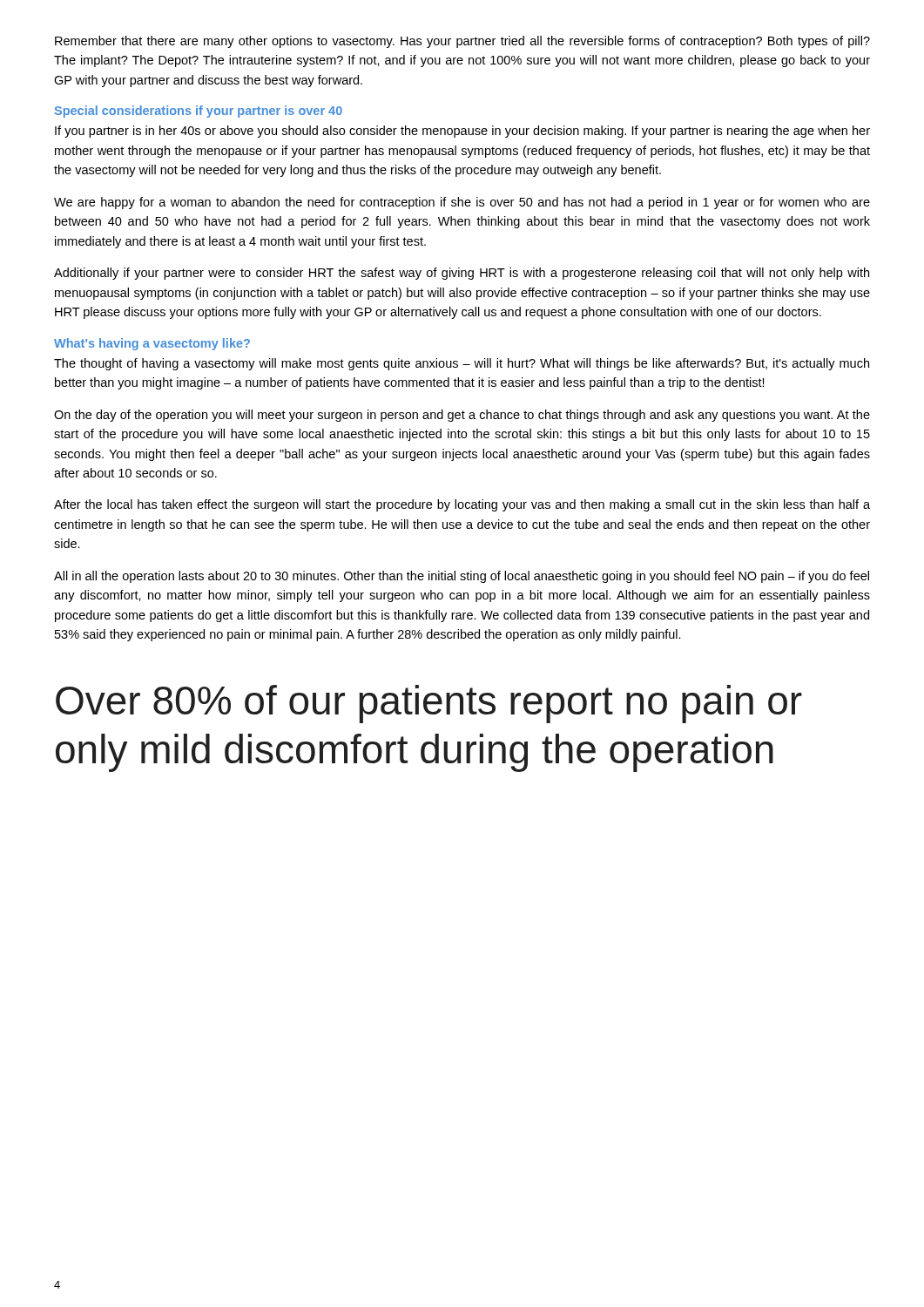Point to the block beginning "If you partner is in her 40s"
924x1307 pixels.
click(x=462, y=151)
